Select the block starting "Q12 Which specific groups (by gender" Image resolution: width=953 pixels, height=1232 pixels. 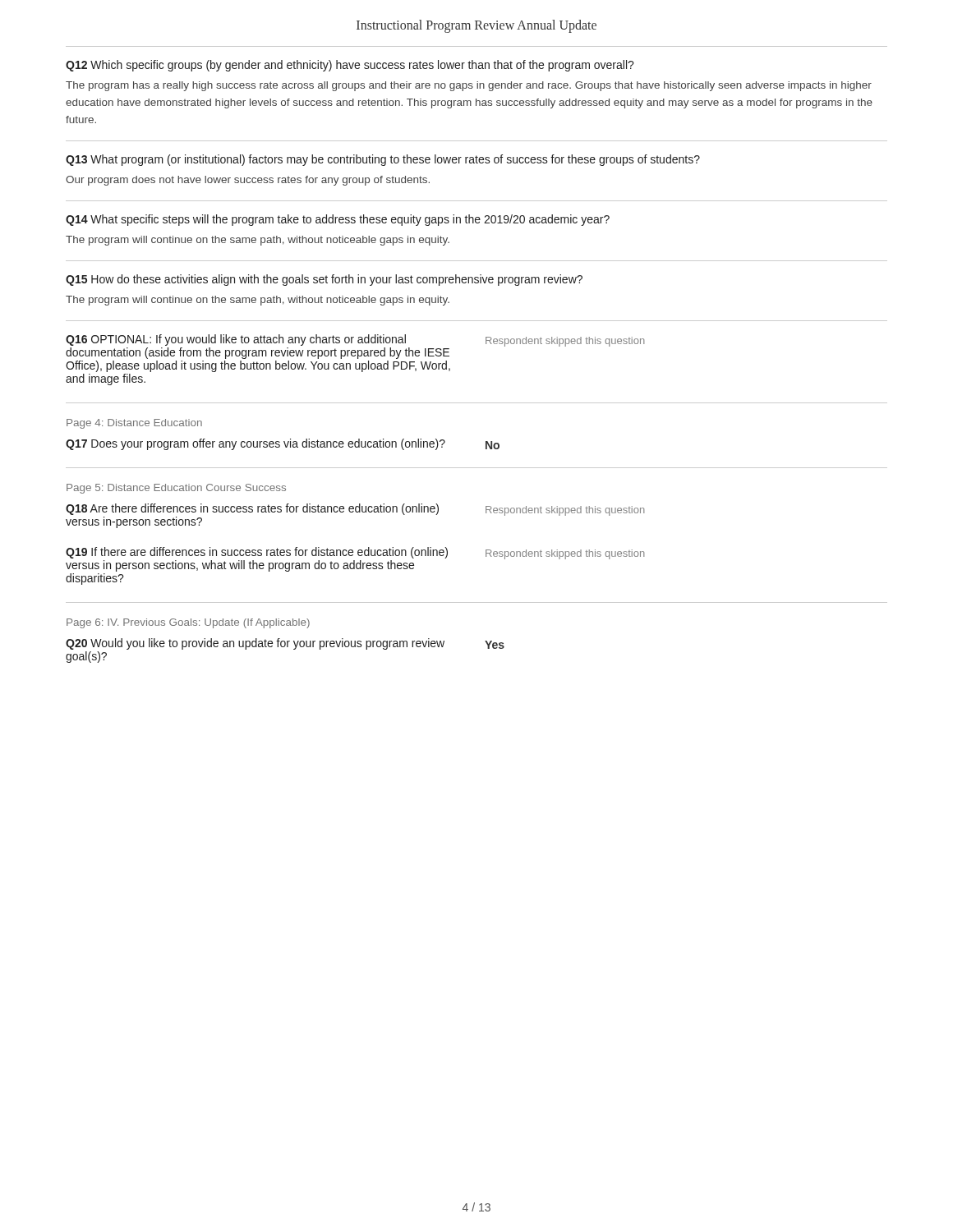tap(476, 94)
